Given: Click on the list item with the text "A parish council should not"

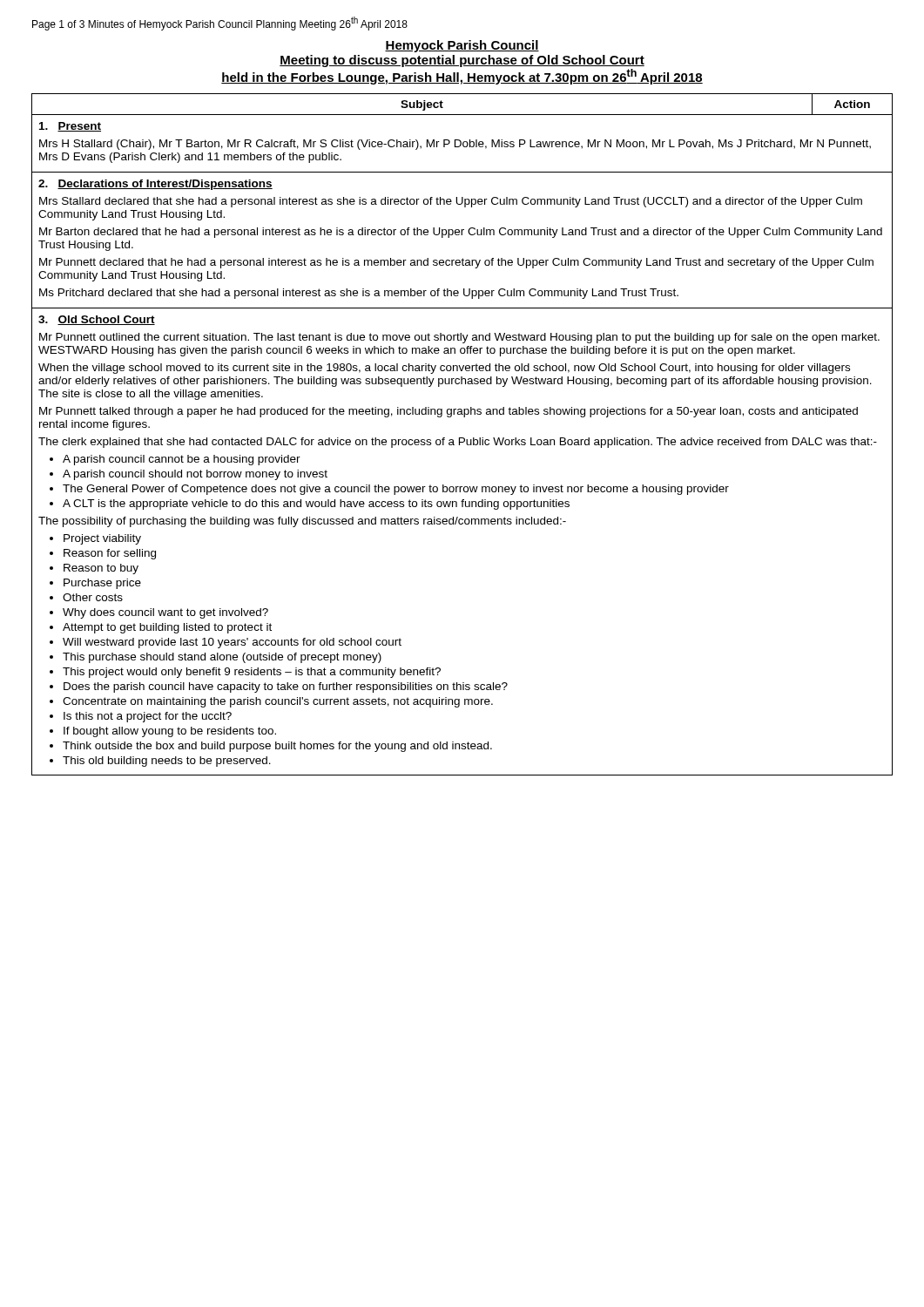Looking at the screenshot, I should [195, 474].
